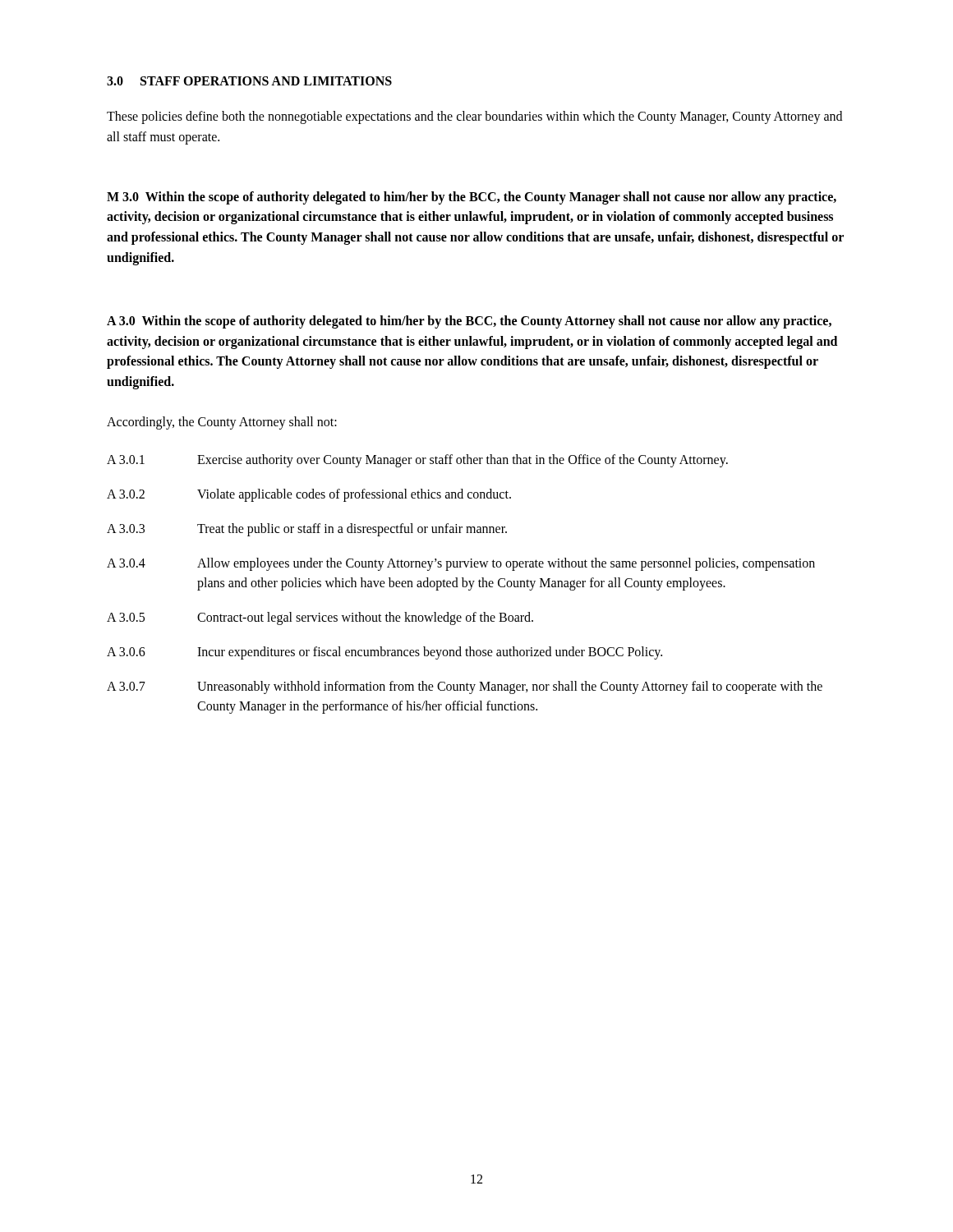This screenshot has height=1232, width=953.
Task: Locate the element starting "A 3.0.6 Incur expenditures or"
Action: pyautogui.click(x=476, y=652)
